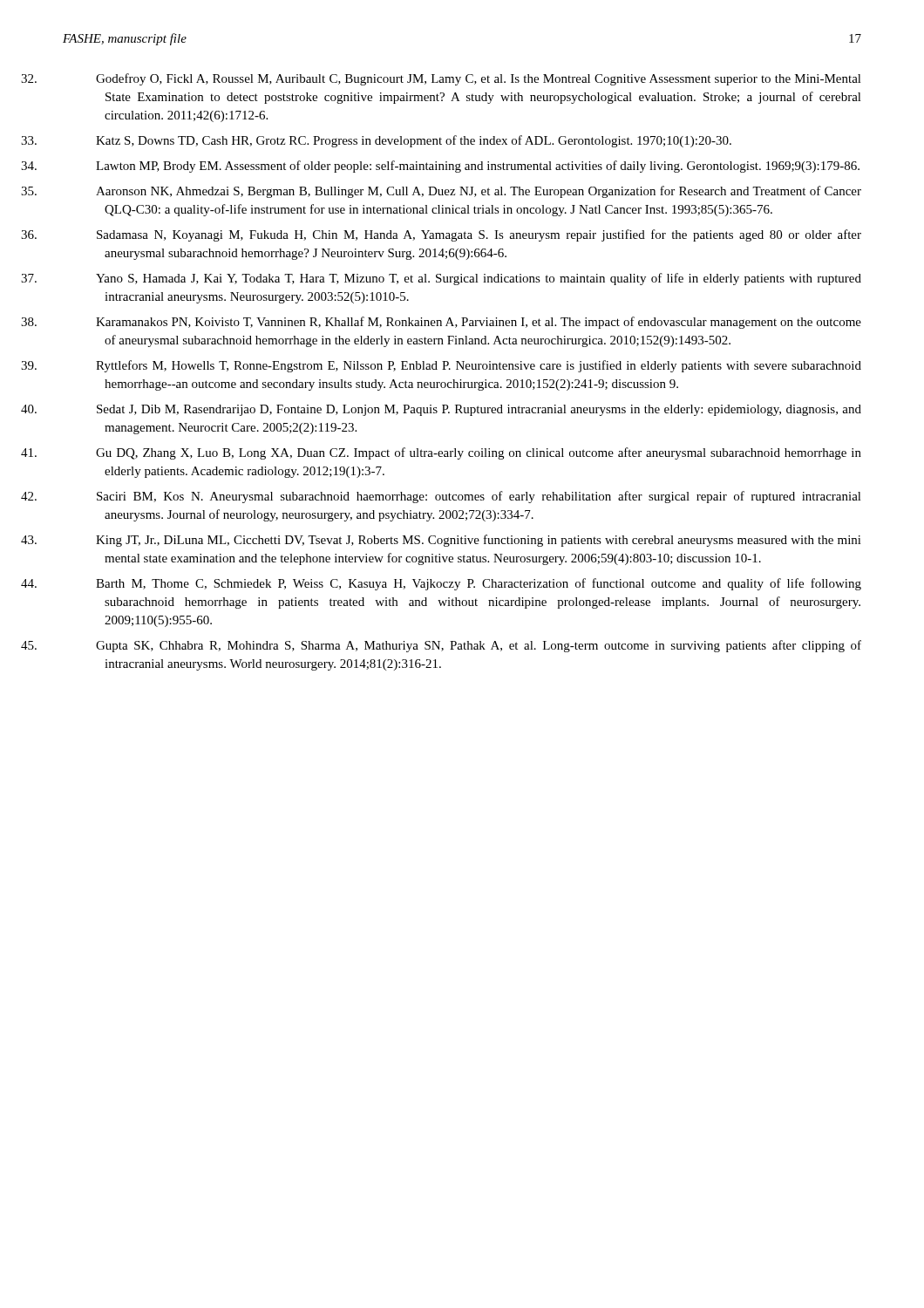924x1308 pixels.
Task: Find the element starting "41.Gu DQ, Zhang X, Luo"
Action: (462, 461)
